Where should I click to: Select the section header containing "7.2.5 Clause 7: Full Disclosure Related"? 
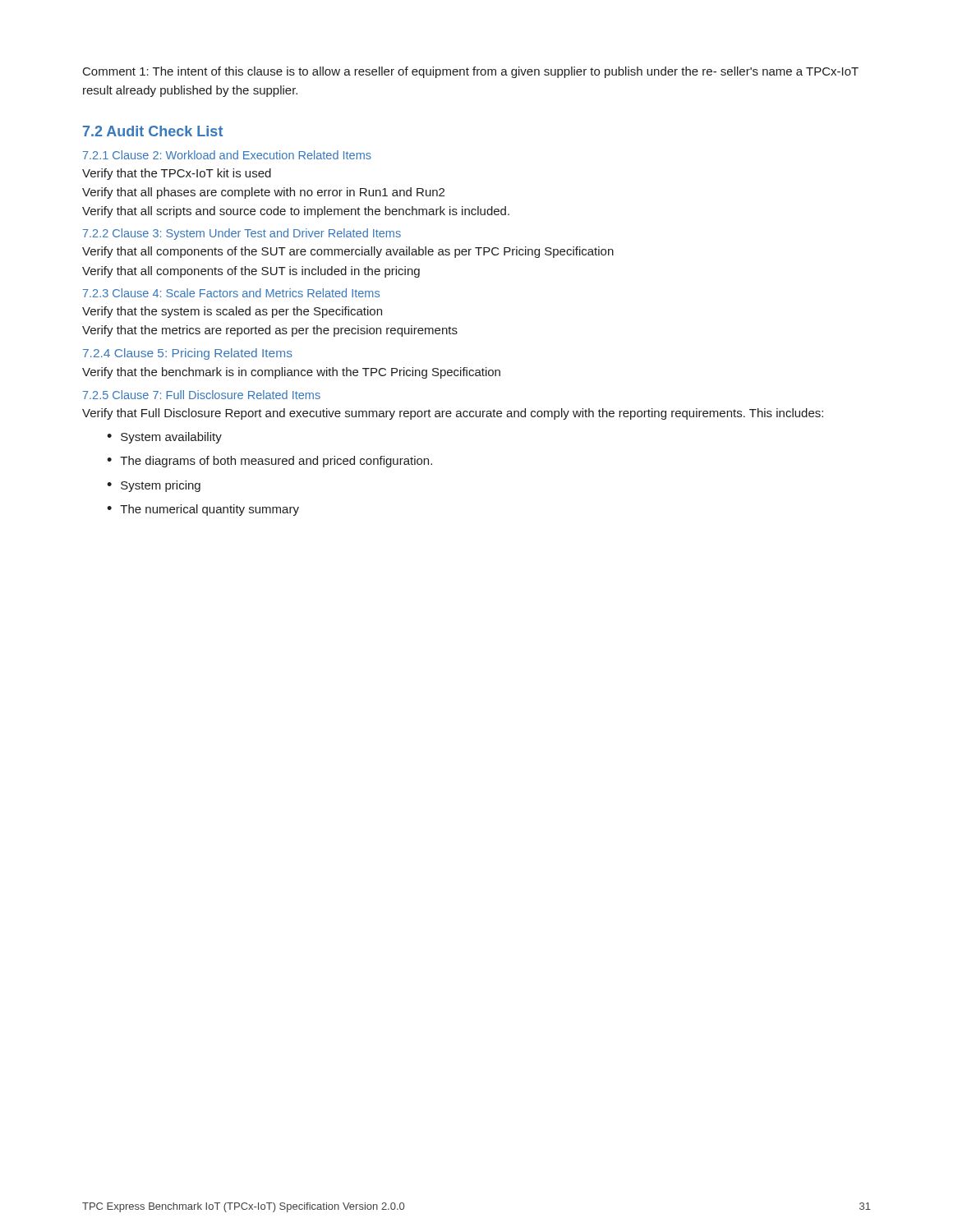pos(201,395)
